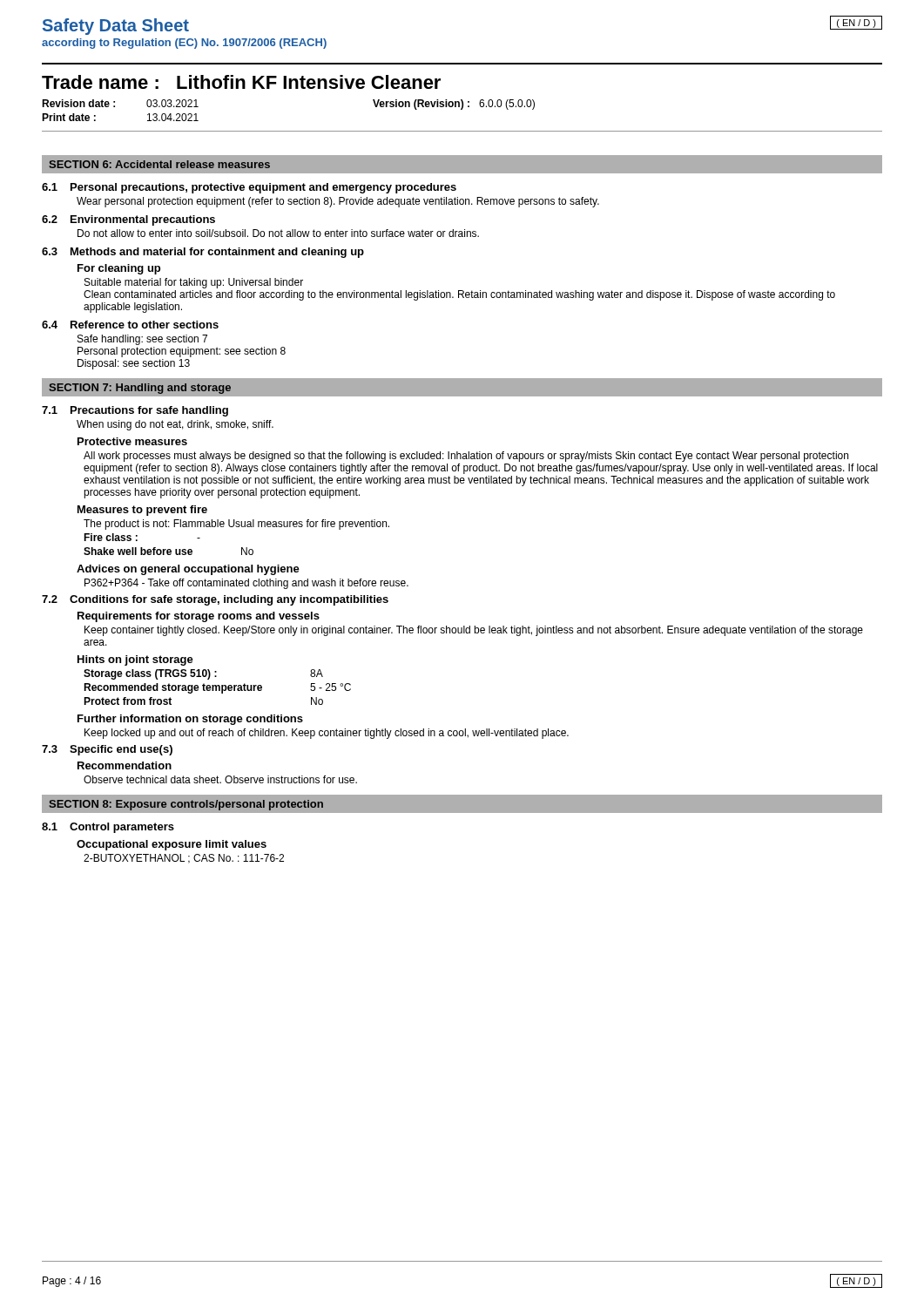This screenshot has width=924, height=1307.
Task: Point to the region starting "For cleaning up"
Action: tap(119, 268)
